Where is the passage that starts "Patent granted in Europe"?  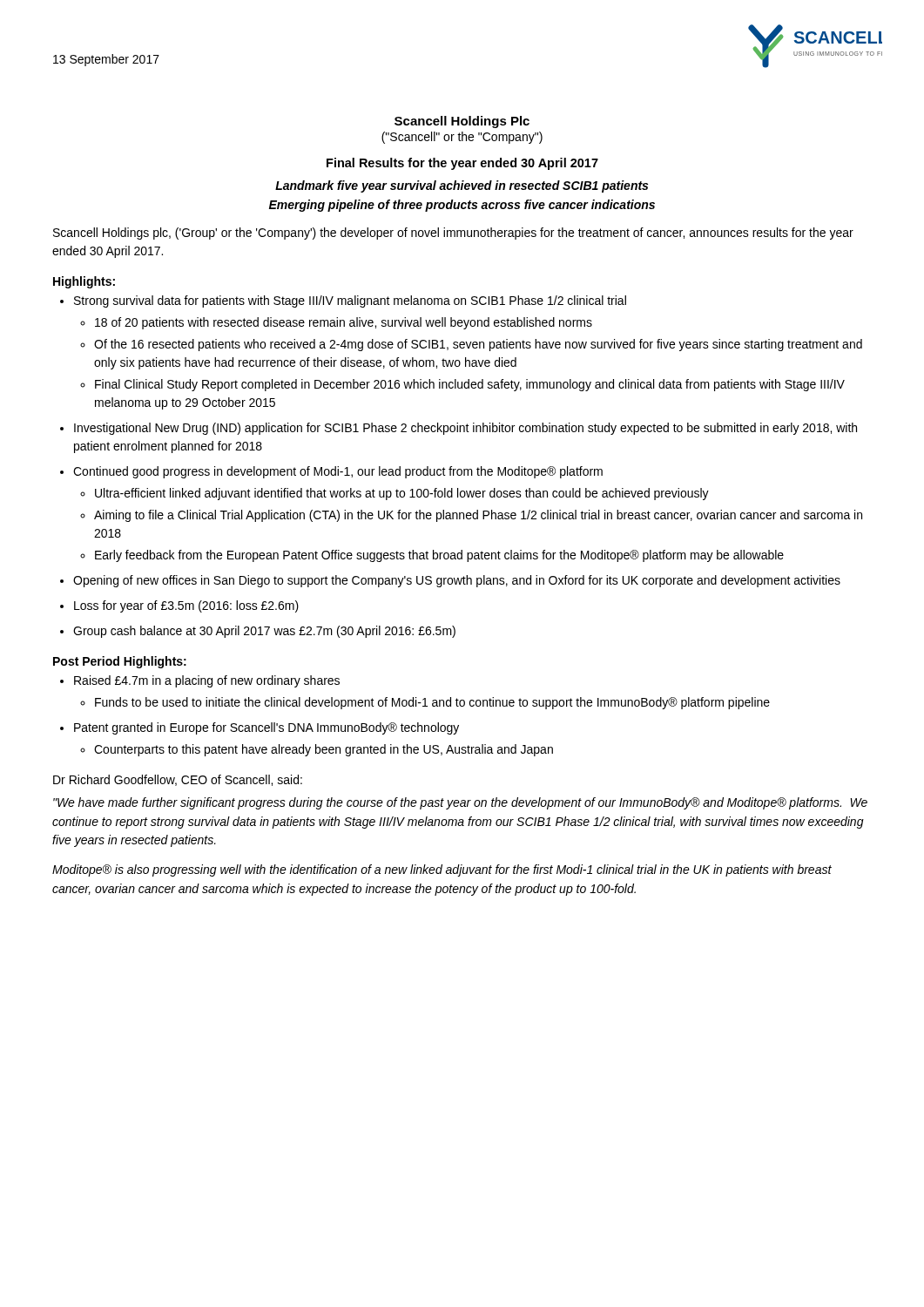(472, 740)
